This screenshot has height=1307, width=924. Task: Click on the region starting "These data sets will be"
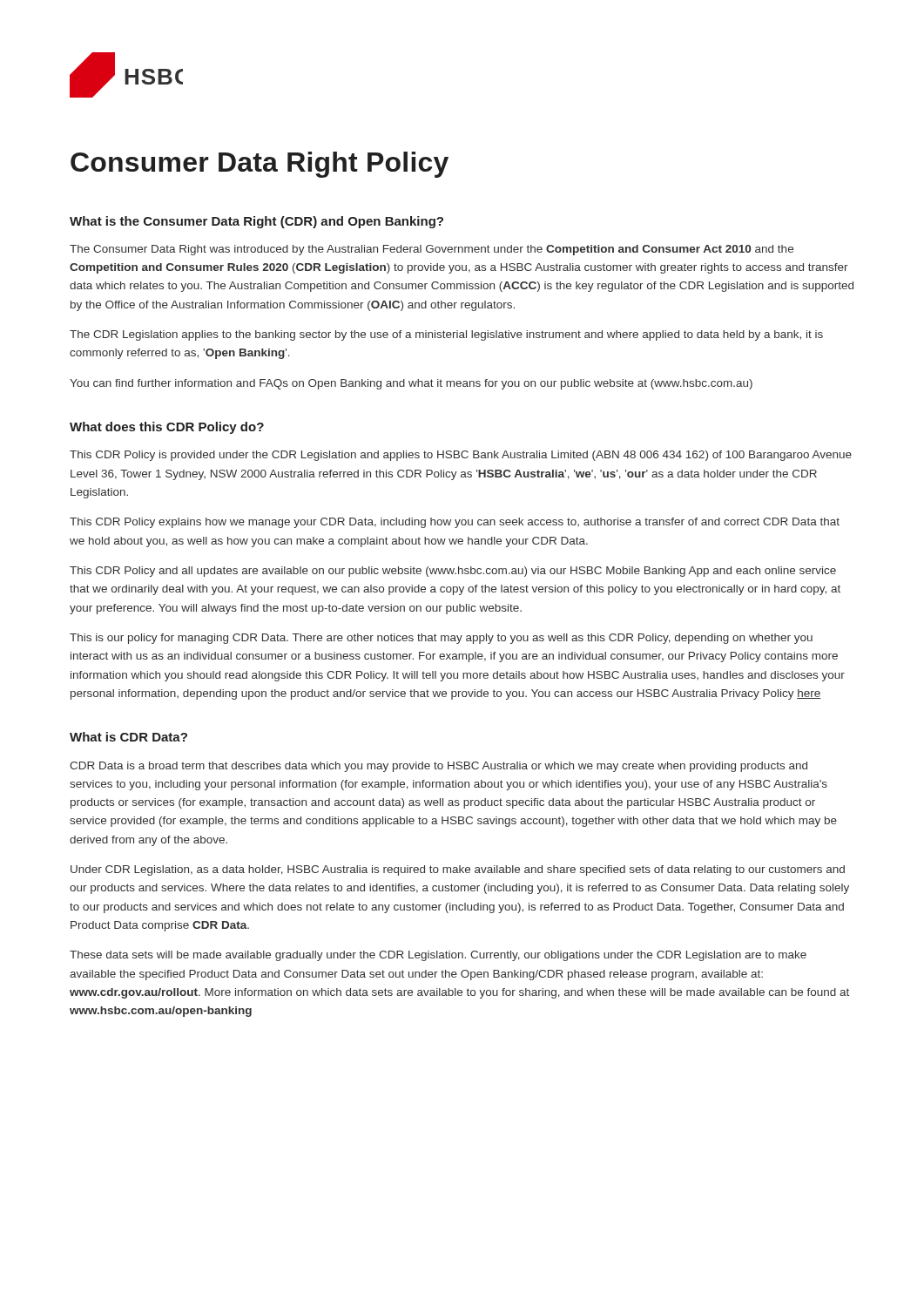tap(460, 983)
